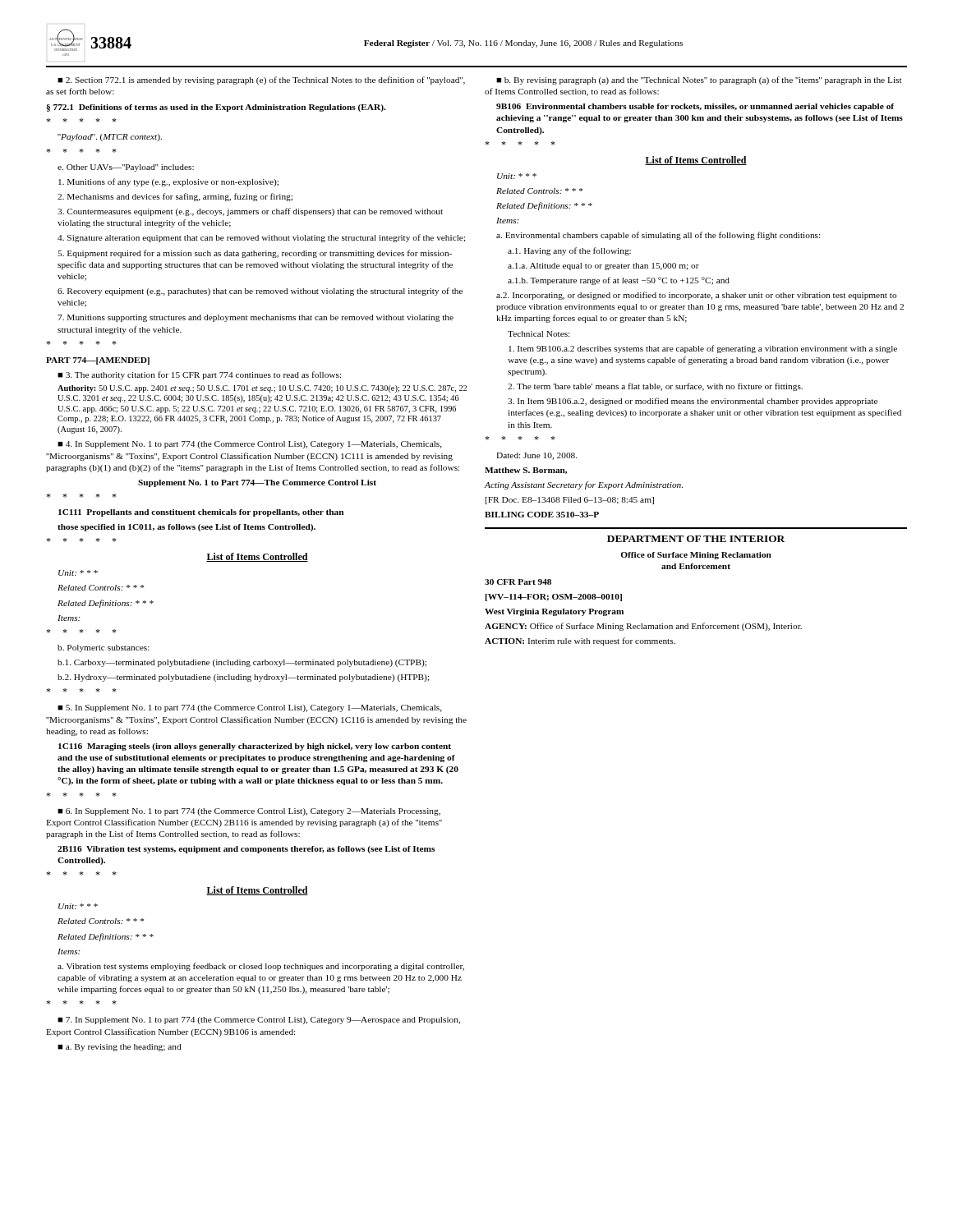The image size is (953, 1232).
Task: Locate the element starting "[WV–114–FOR; OSM–2008–0010]"
Action: 554,598
